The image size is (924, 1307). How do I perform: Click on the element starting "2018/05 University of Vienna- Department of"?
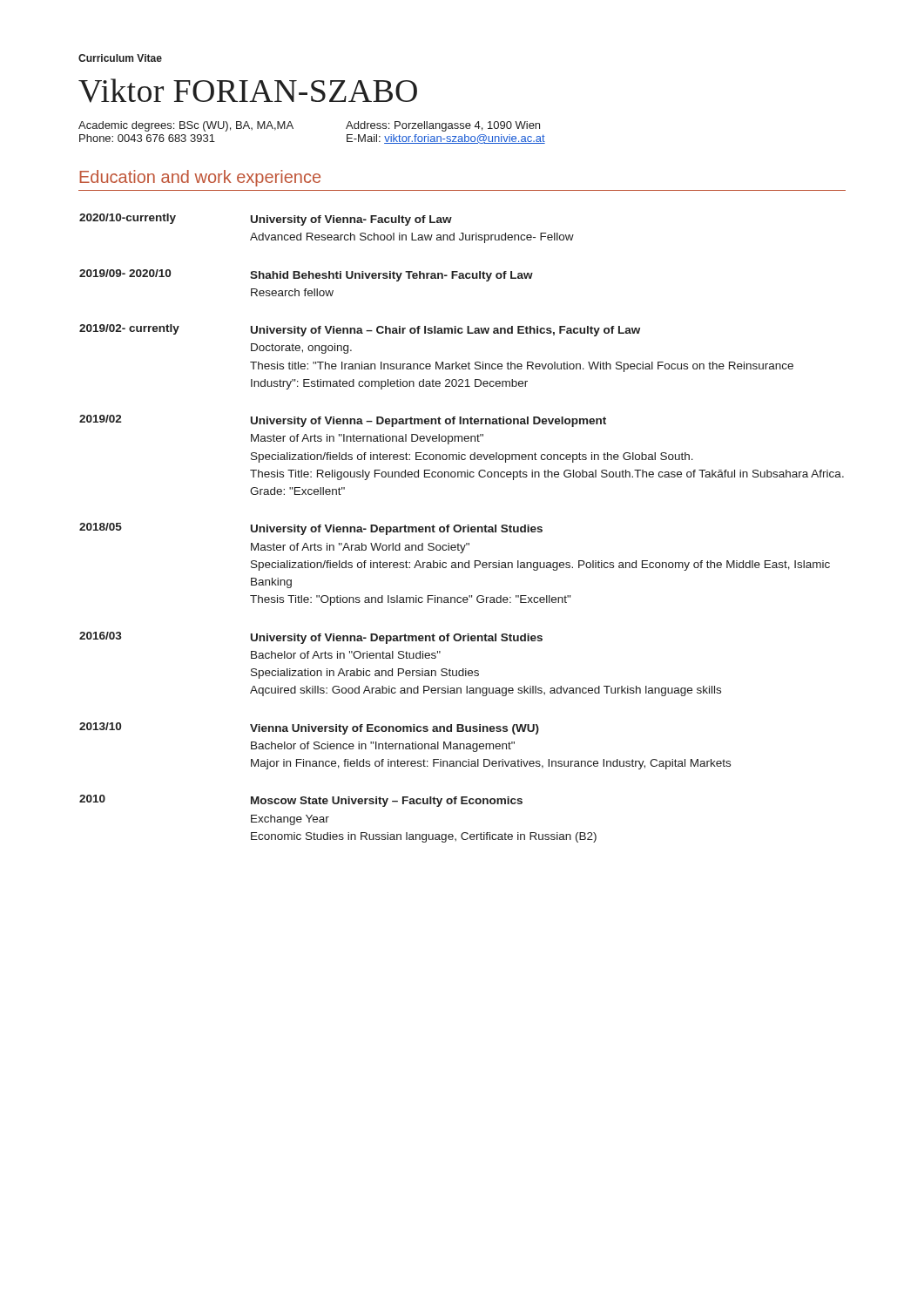click(x=462, y=574)
